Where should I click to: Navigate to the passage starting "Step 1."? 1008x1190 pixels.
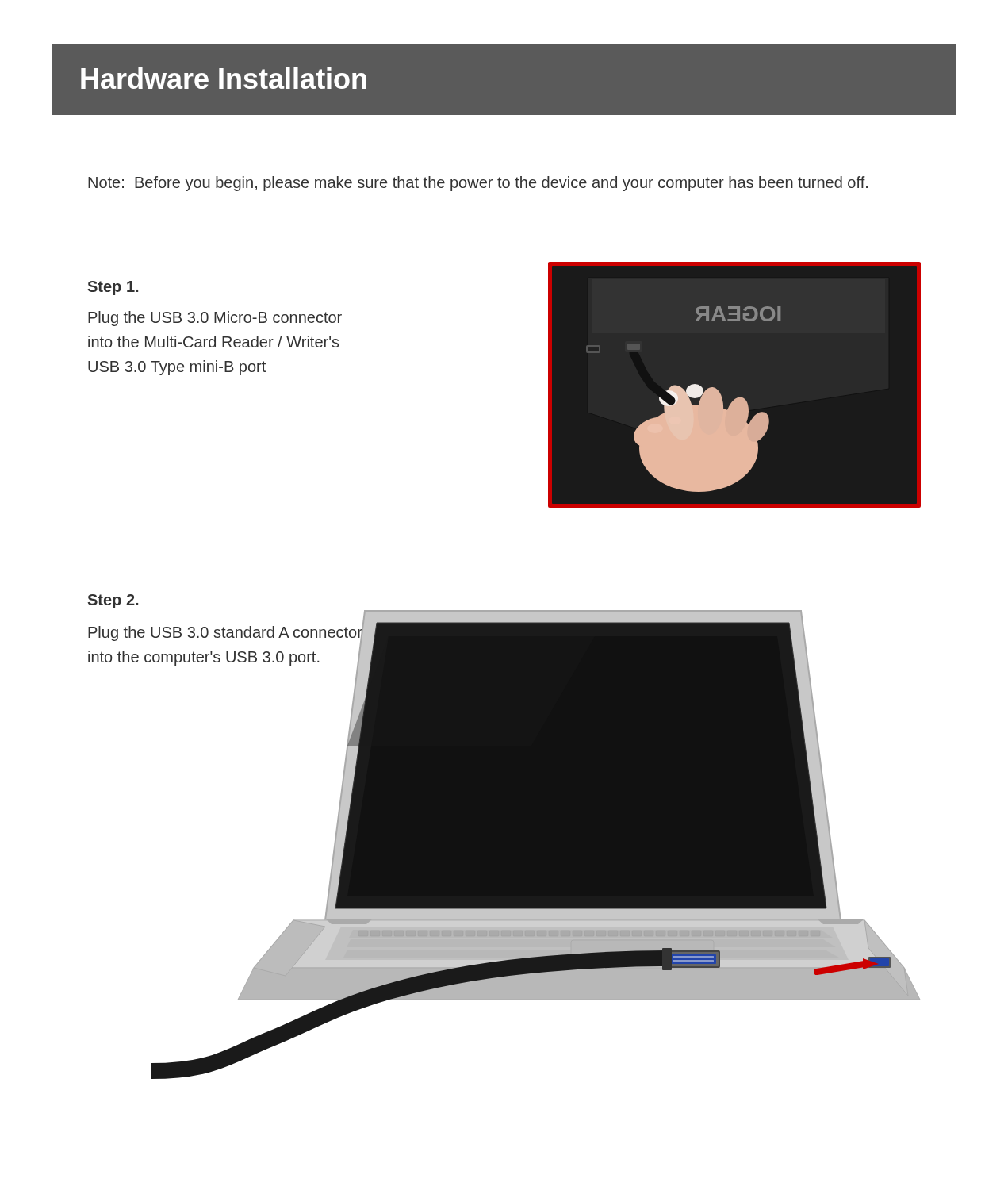click(113, 286)
